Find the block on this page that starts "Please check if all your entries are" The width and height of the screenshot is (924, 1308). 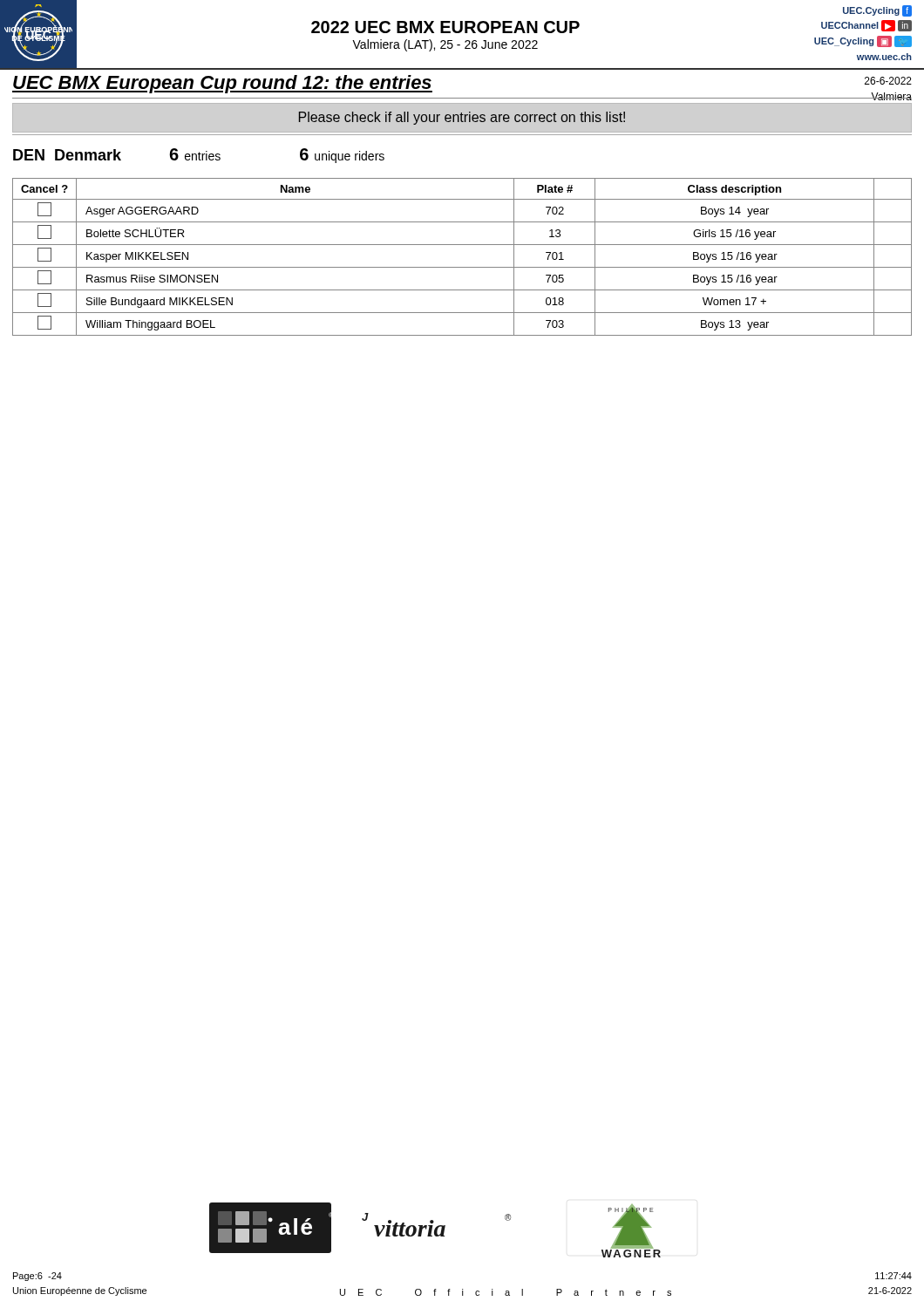click(462, 117)
